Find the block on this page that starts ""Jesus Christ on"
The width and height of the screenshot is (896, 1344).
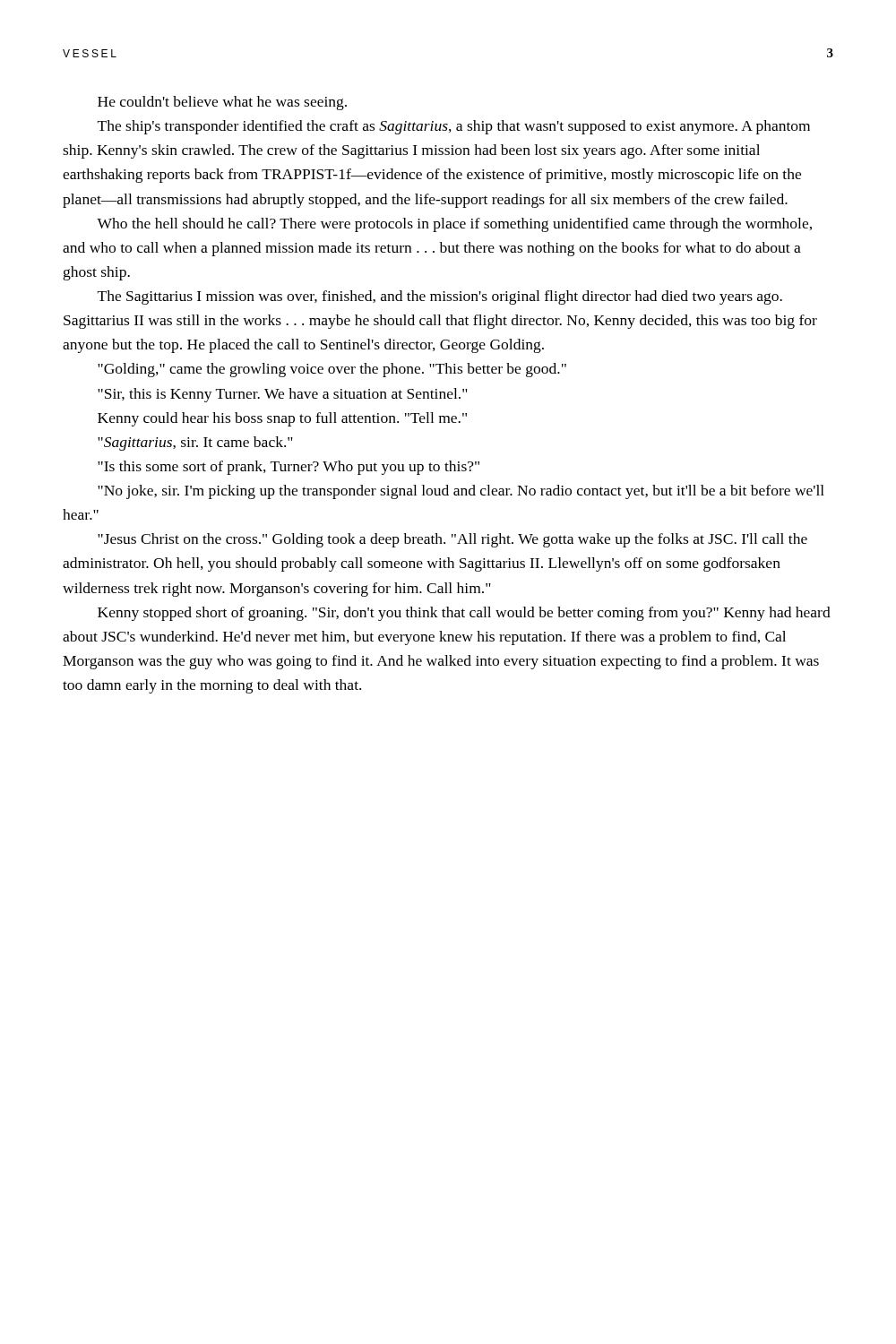point(448,564)
